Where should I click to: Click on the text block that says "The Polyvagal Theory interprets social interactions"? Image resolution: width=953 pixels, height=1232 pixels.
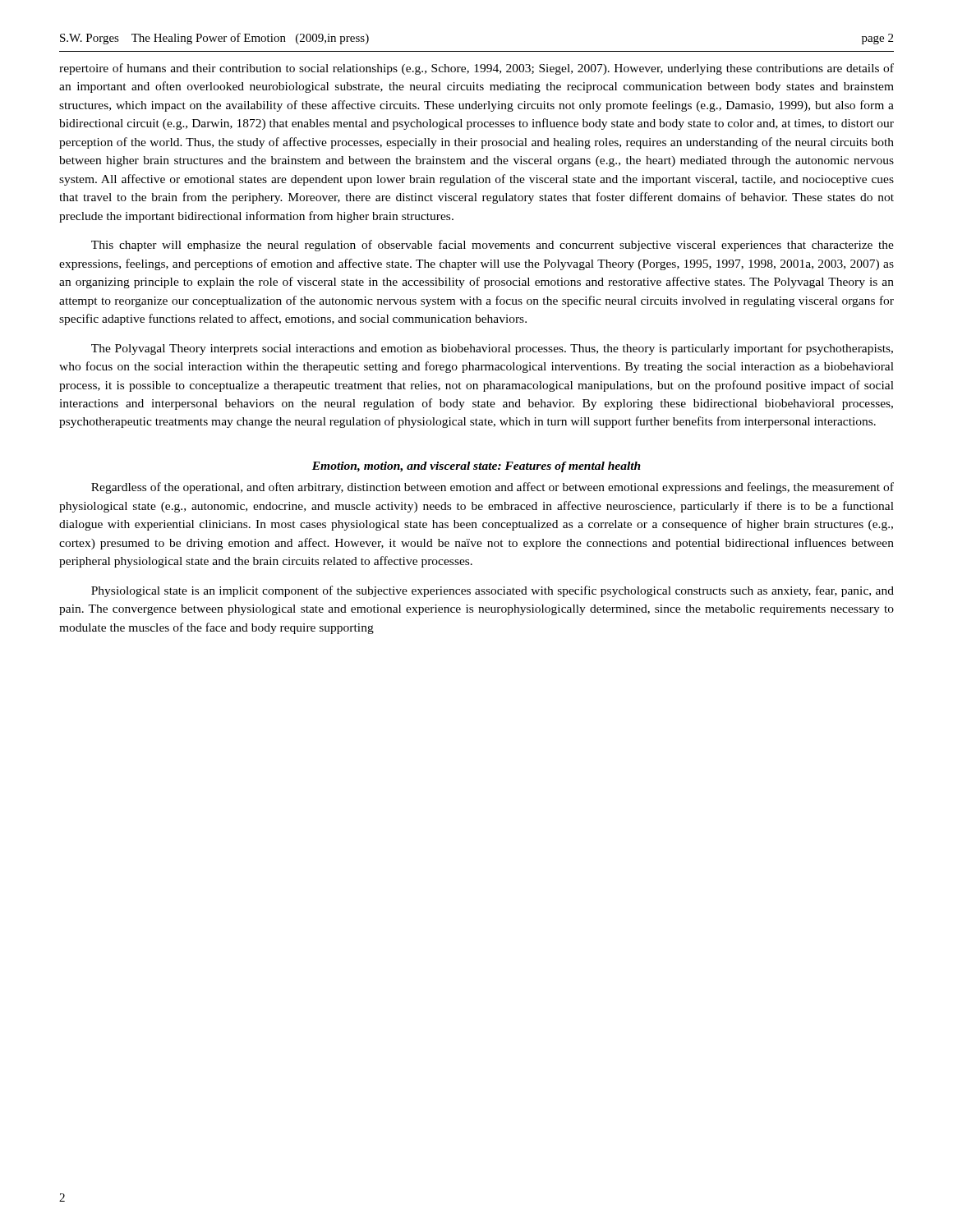pos(476,385)
